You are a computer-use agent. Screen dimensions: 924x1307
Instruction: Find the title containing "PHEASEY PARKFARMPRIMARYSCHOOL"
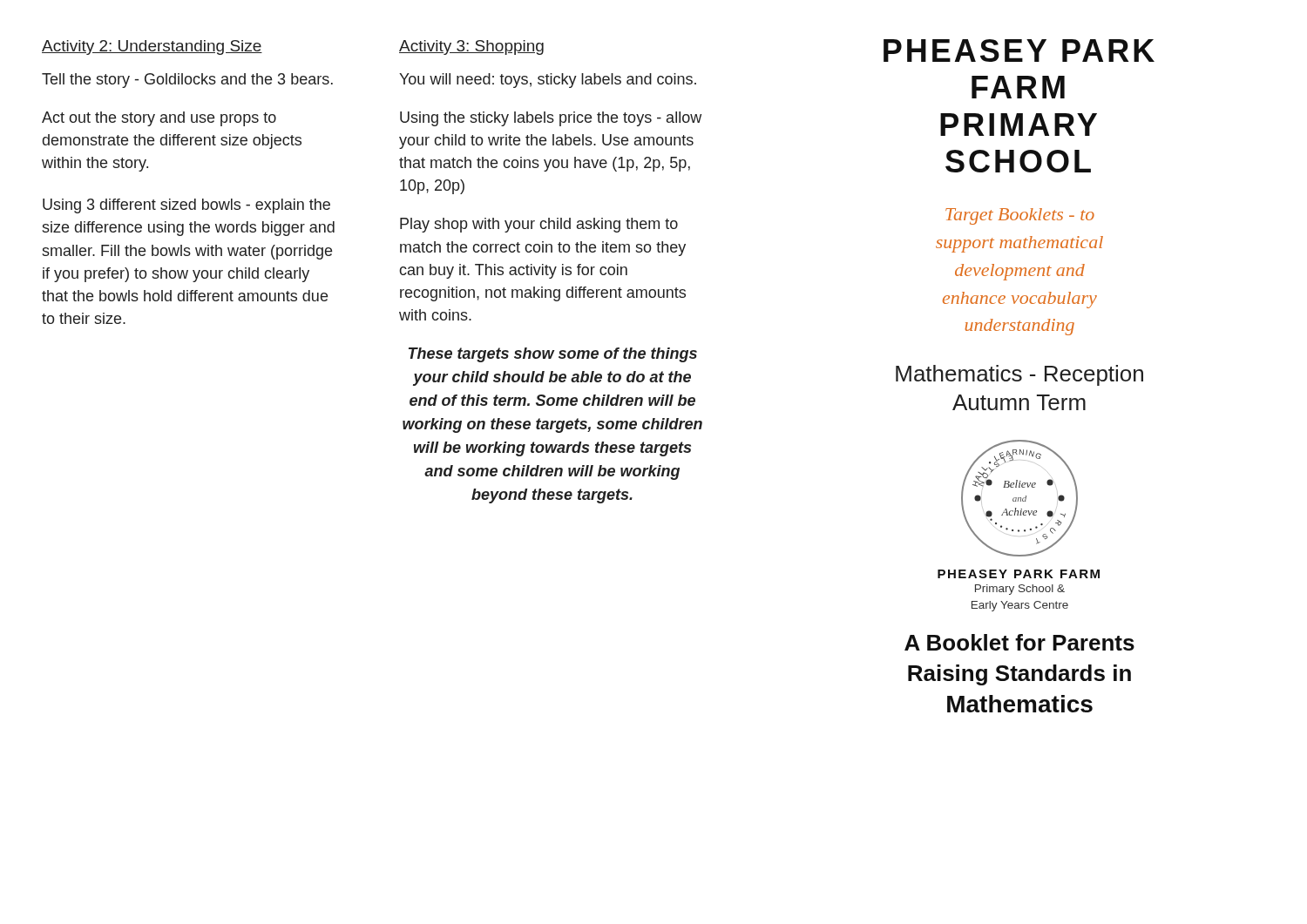click(1019, 107)
